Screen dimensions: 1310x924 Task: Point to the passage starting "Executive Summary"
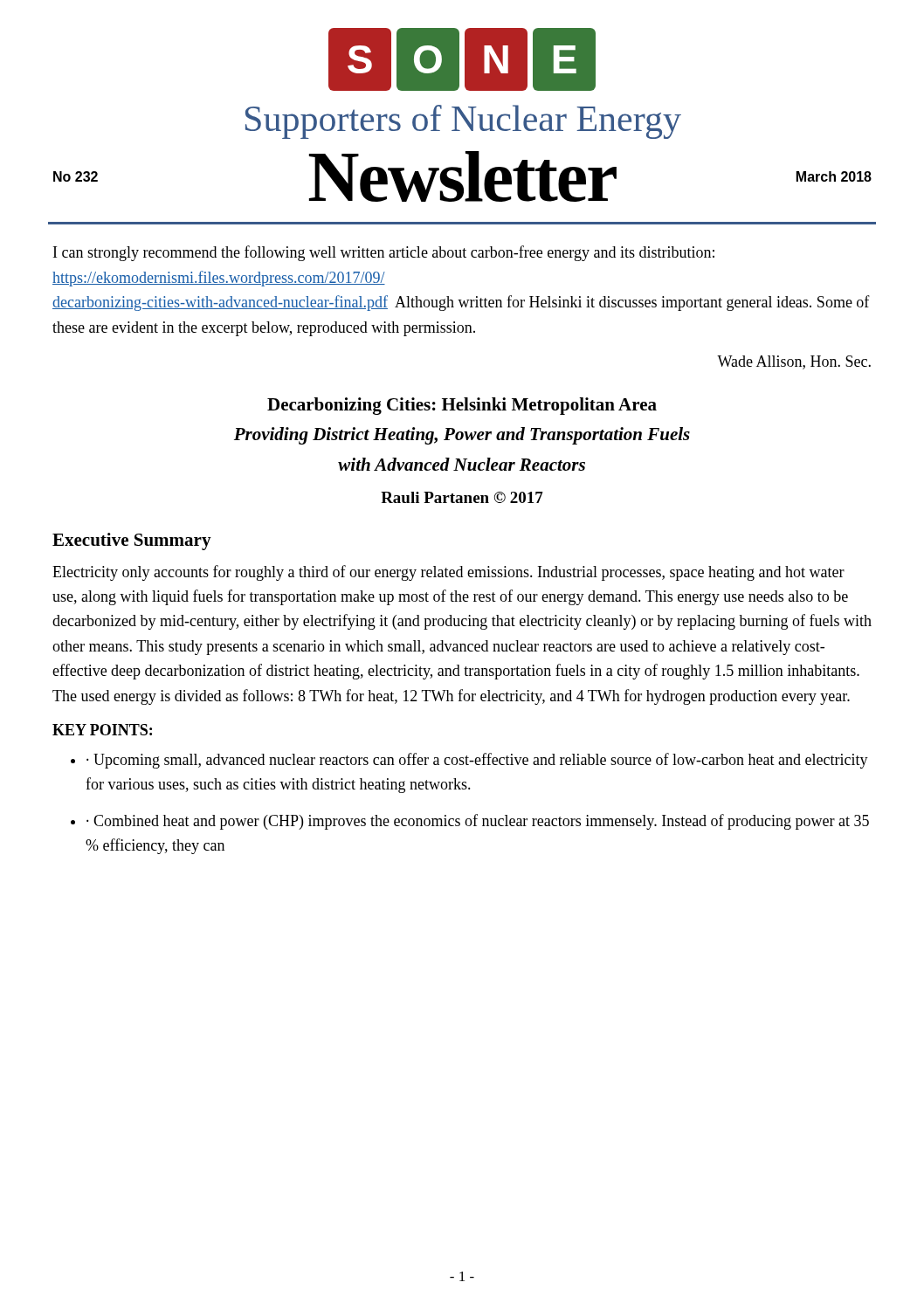[x=132, y=540]
